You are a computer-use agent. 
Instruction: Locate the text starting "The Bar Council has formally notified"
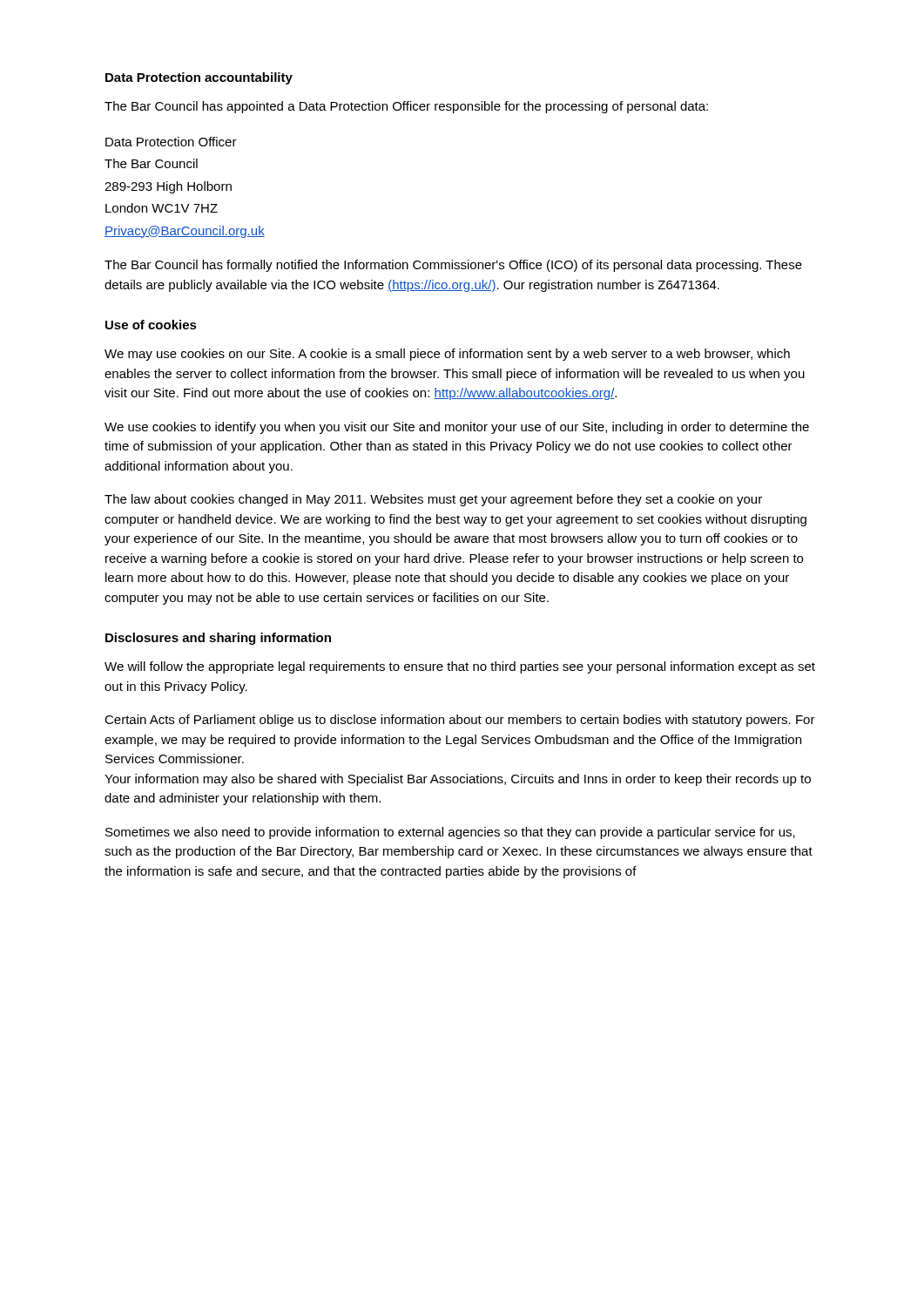pos(453,274)
